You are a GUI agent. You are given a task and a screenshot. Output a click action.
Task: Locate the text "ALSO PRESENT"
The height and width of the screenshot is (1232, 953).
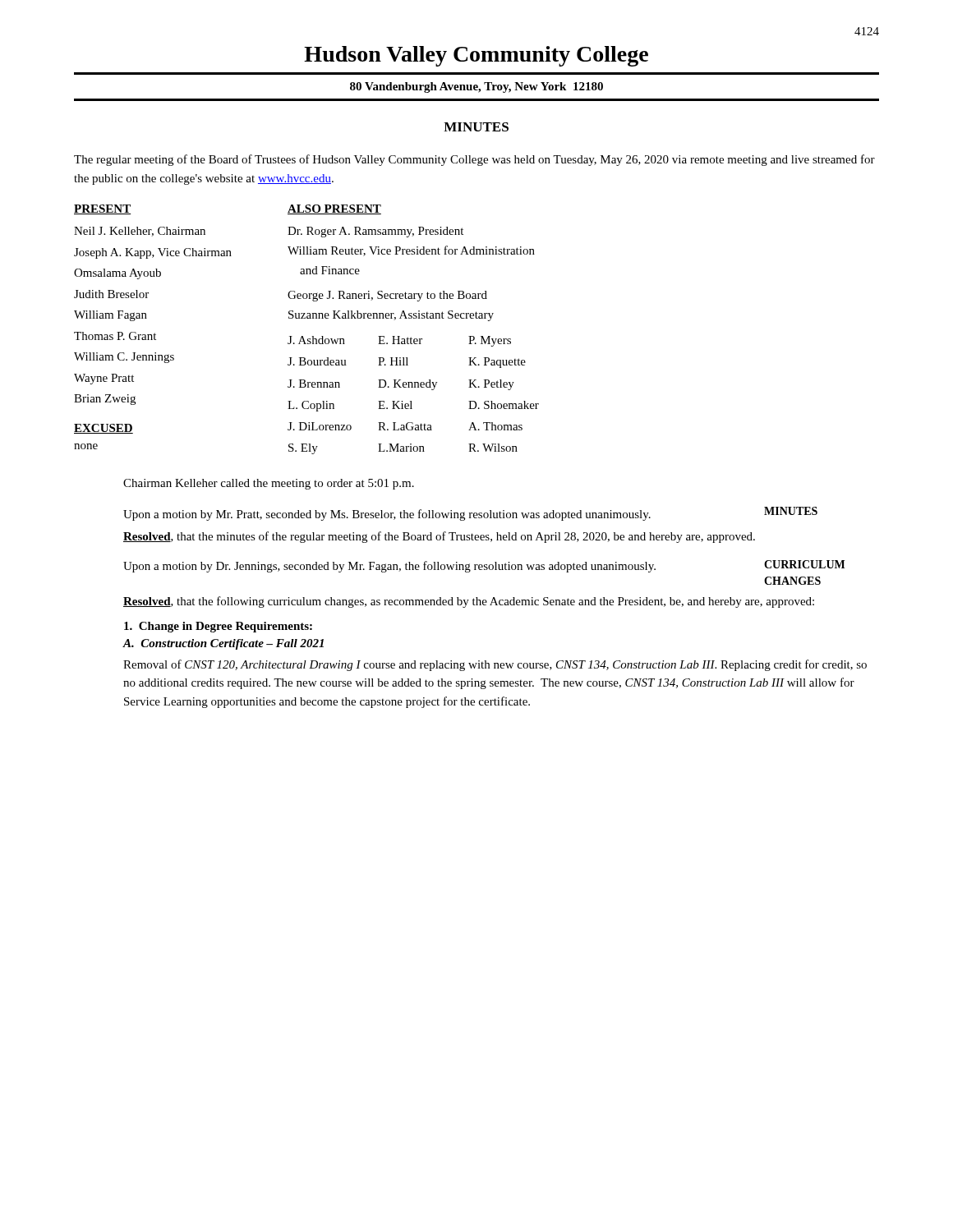pos(334,209)
